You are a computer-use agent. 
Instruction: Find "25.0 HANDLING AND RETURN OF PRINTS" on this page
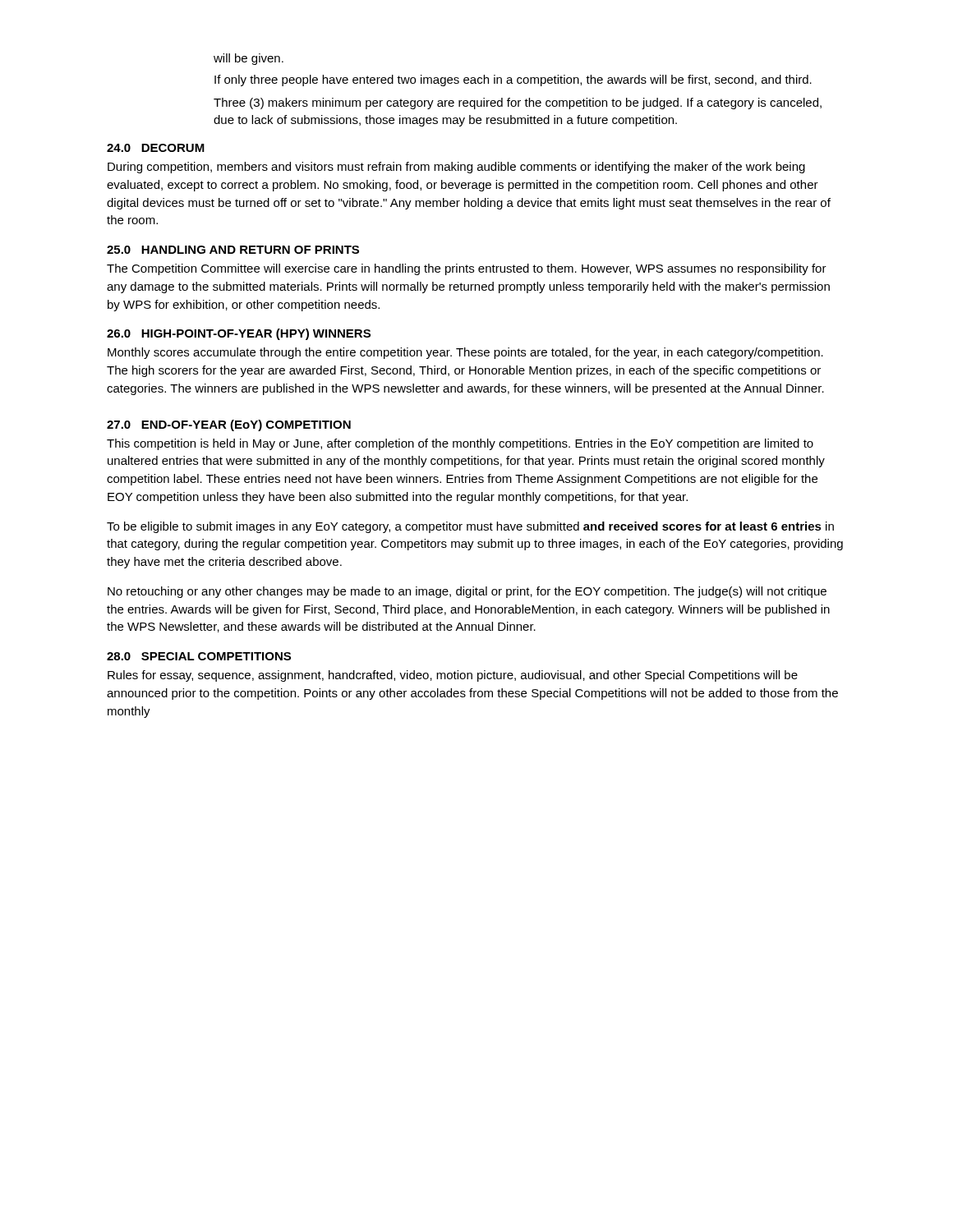pos(233,249)
